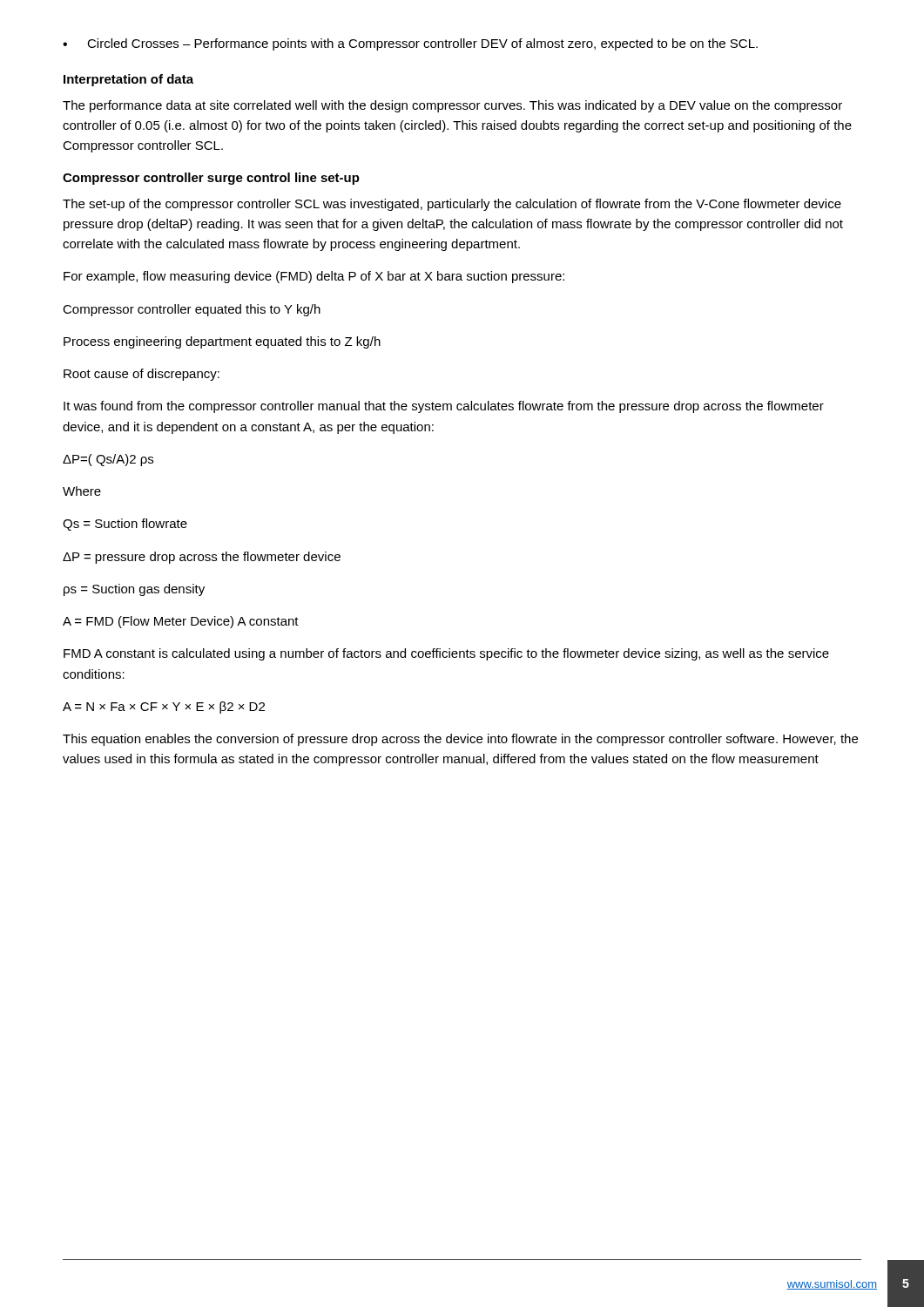Locate the block of text that opens with "ΔP = pressure drop"
The width and height of the screenshot is (924, 1307).
click(202, 556)
